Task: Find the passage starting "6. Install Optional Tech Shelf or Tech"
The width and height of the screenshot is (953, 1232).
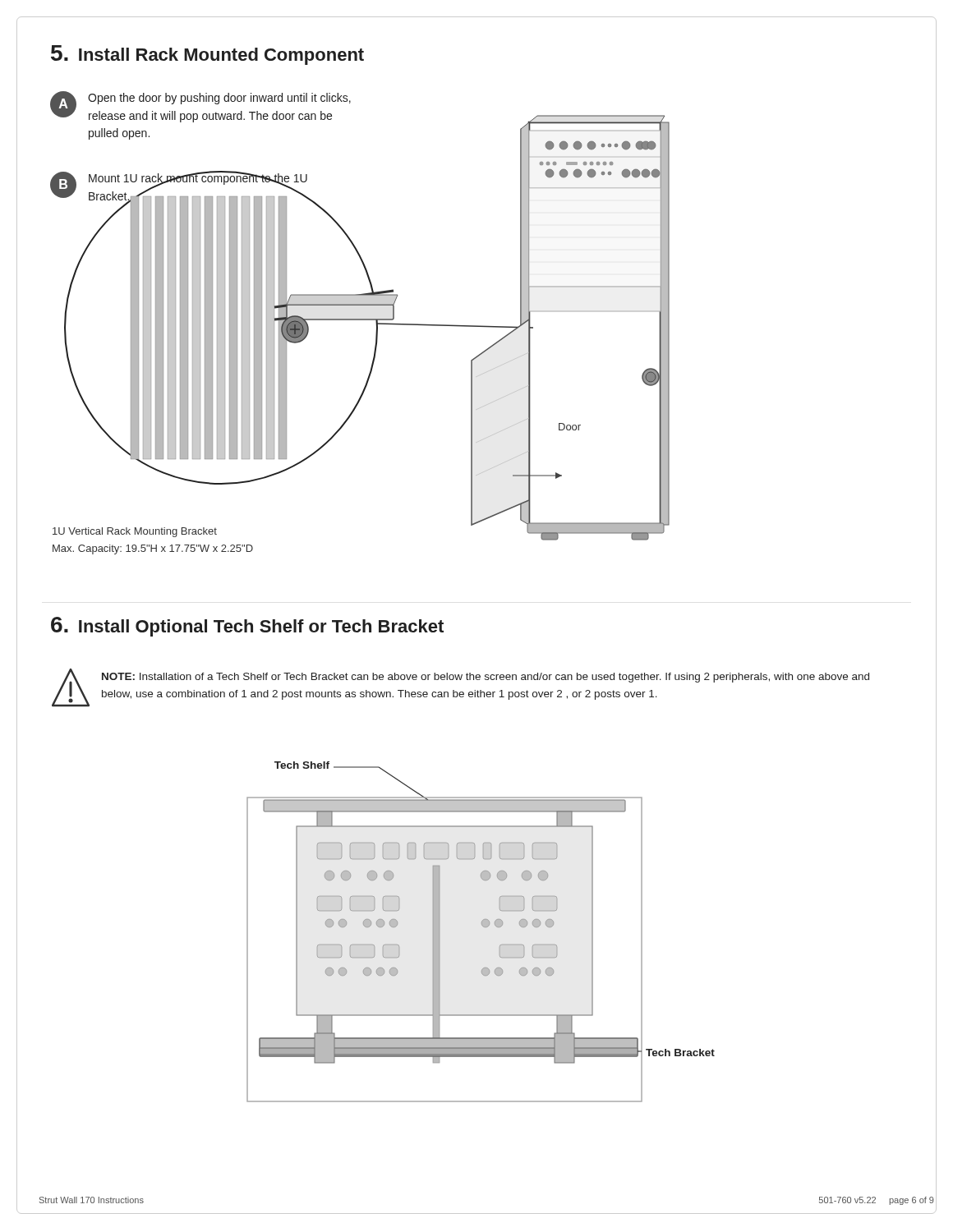Action: click(247, 625)
